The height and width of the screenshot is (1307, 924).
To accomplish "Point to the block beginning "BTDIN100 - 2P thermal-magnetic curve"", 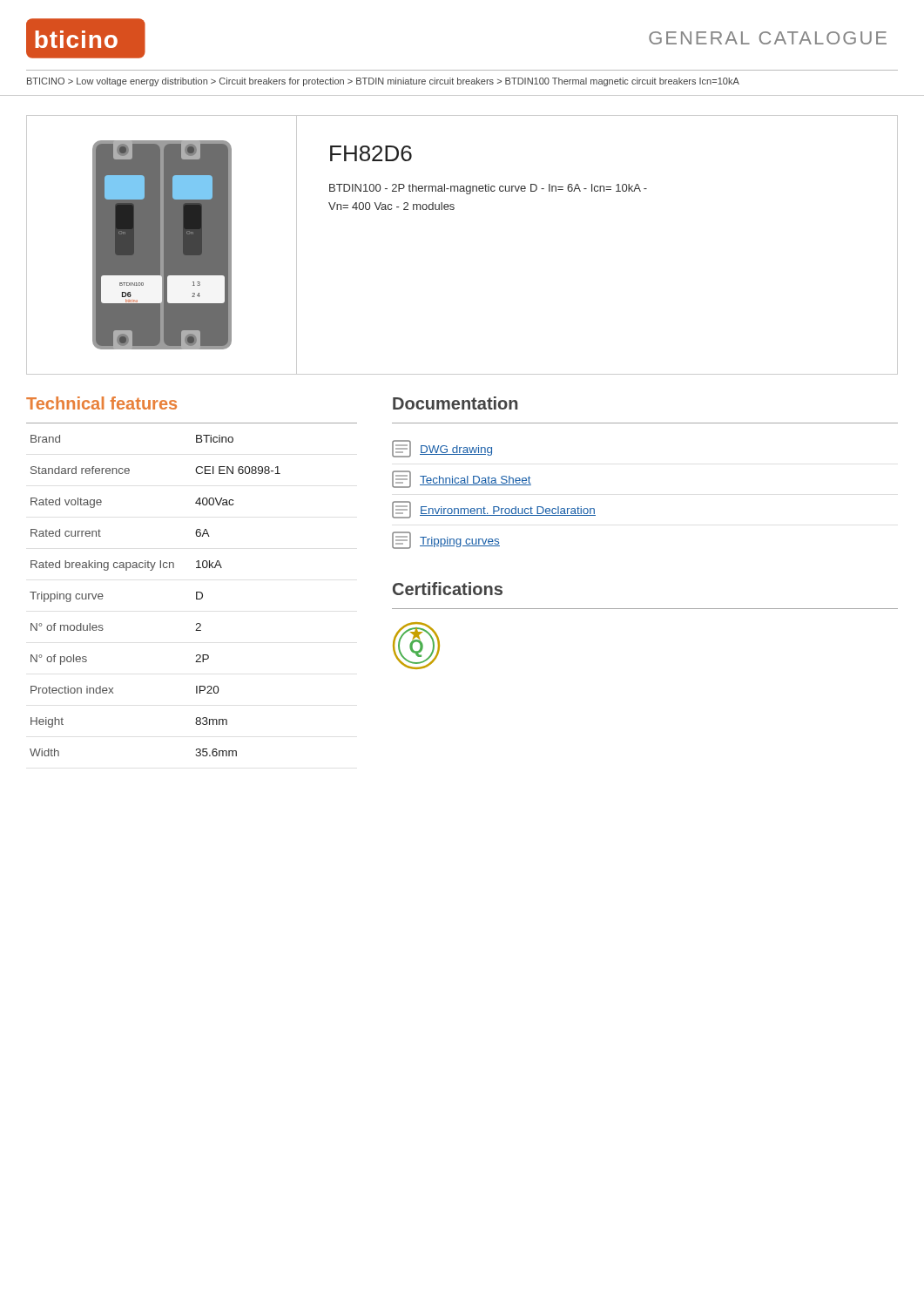I will click(488, 197).
